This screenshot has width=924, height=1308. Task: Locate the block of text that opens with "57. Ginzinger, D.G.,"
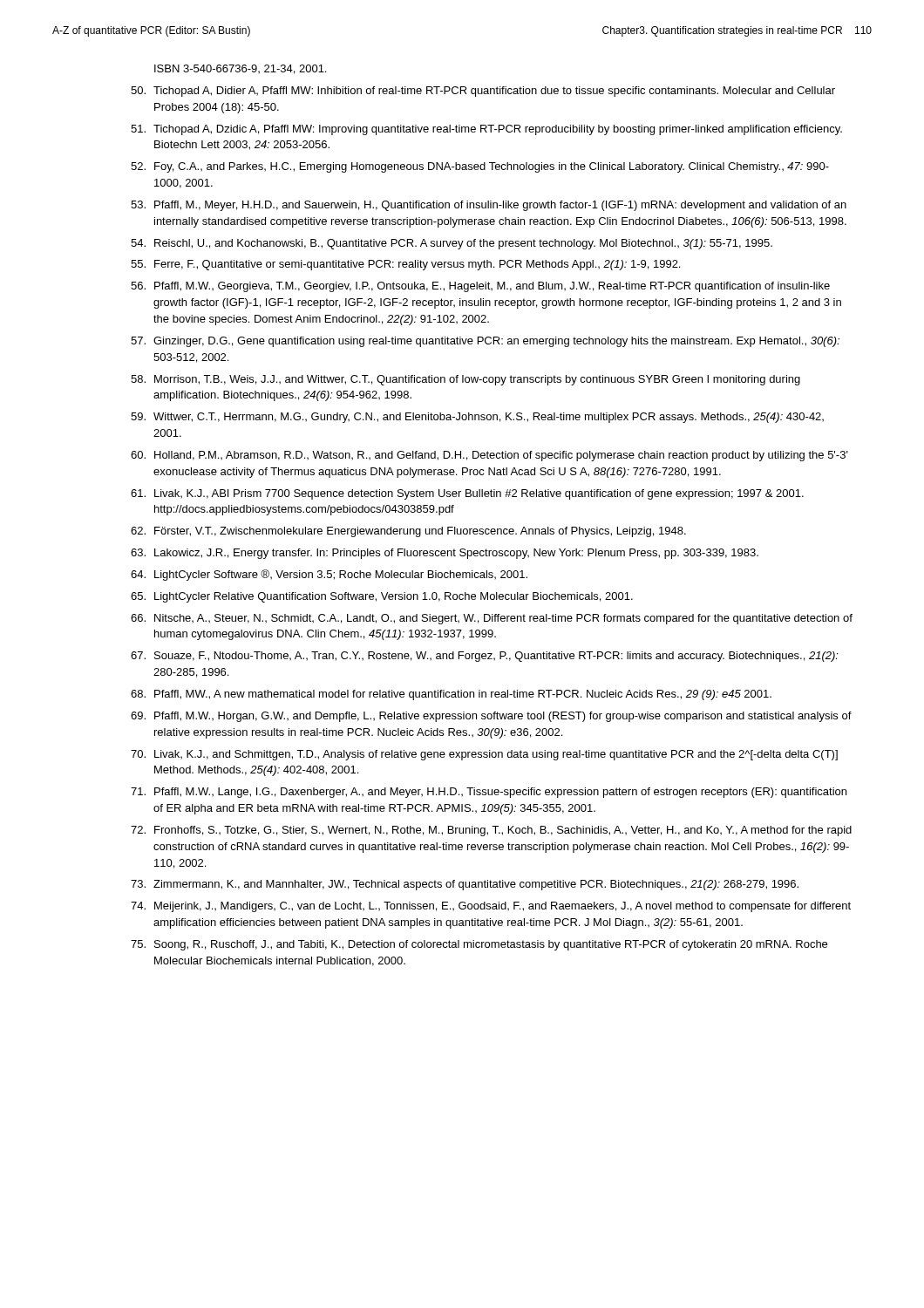(484, 349)
